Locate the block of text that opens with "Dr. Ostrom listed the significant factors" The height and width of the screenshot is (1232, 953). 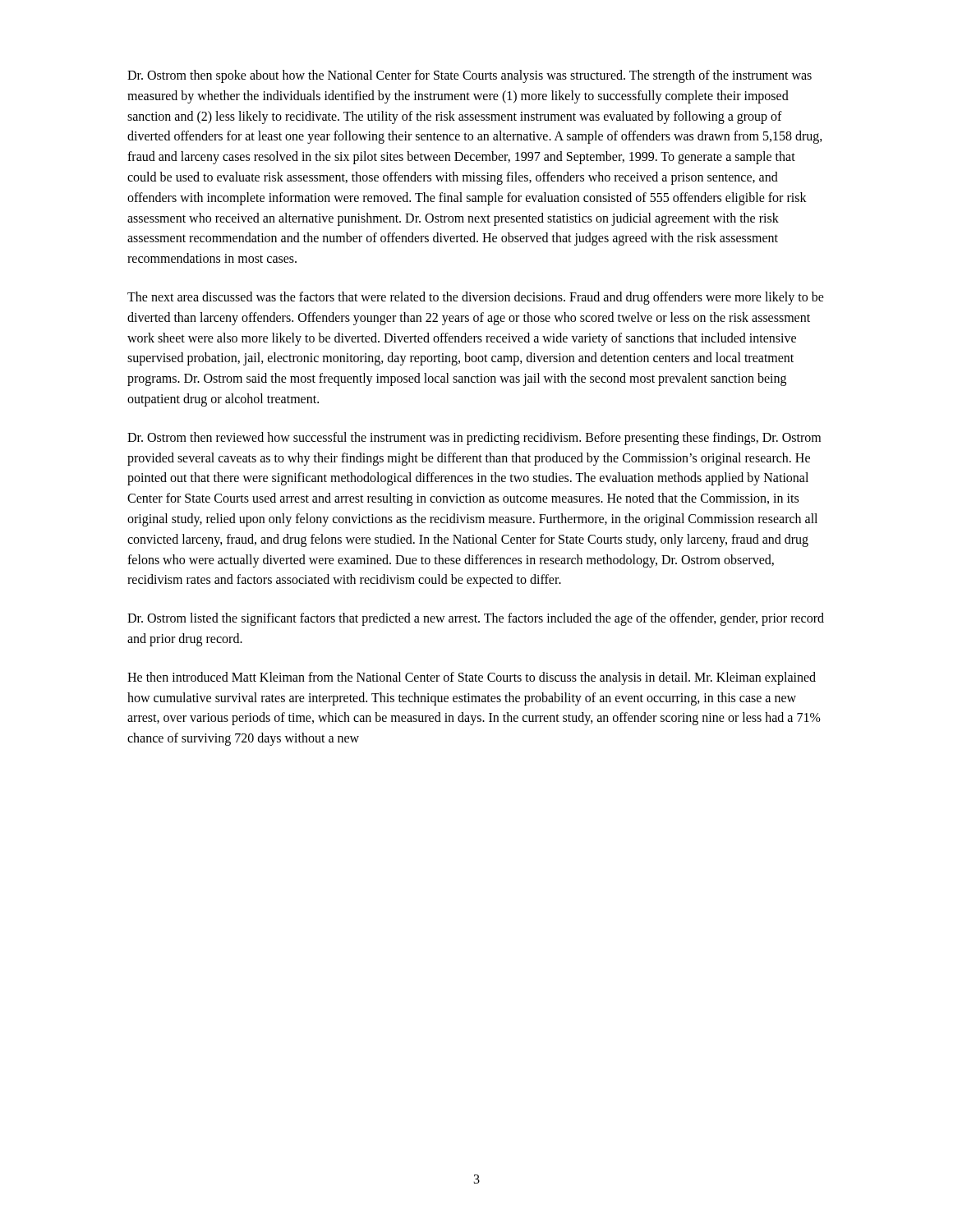[476, 628]
